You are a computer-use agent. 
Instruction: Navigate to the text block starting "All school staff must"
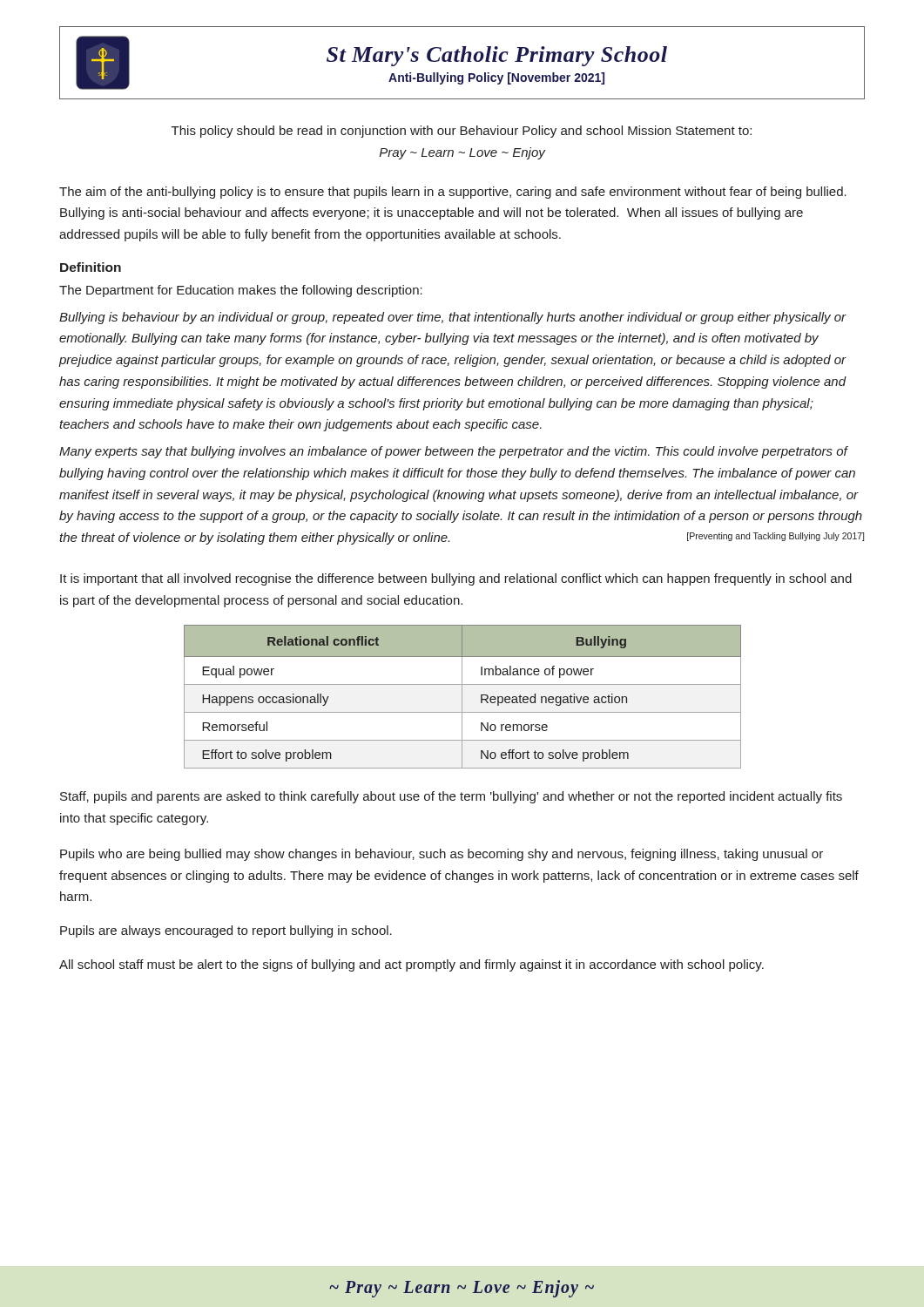click(x=412, y=964)
